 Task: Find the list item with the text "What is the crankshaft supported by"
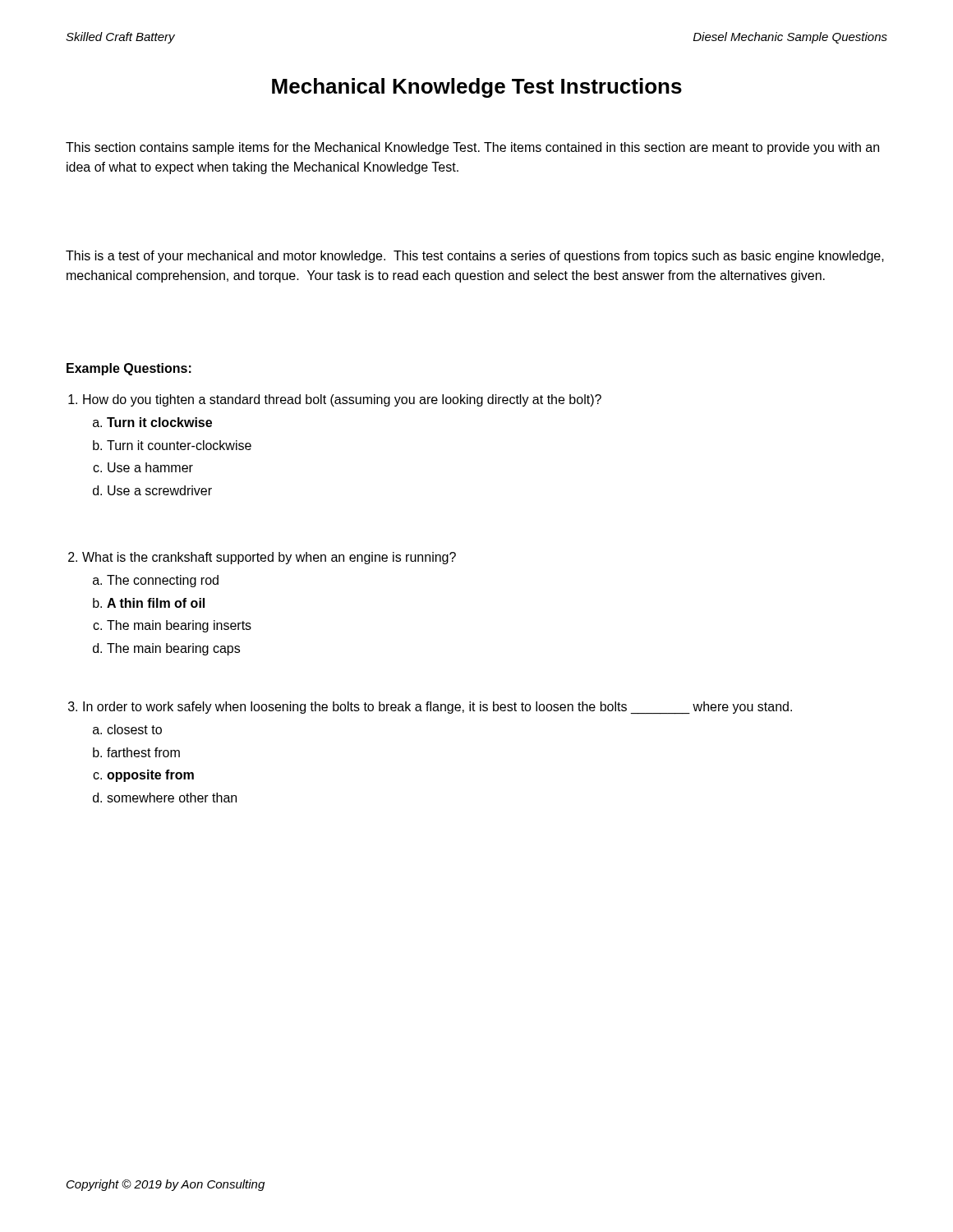pyautogui.click(x=262, y=558)
